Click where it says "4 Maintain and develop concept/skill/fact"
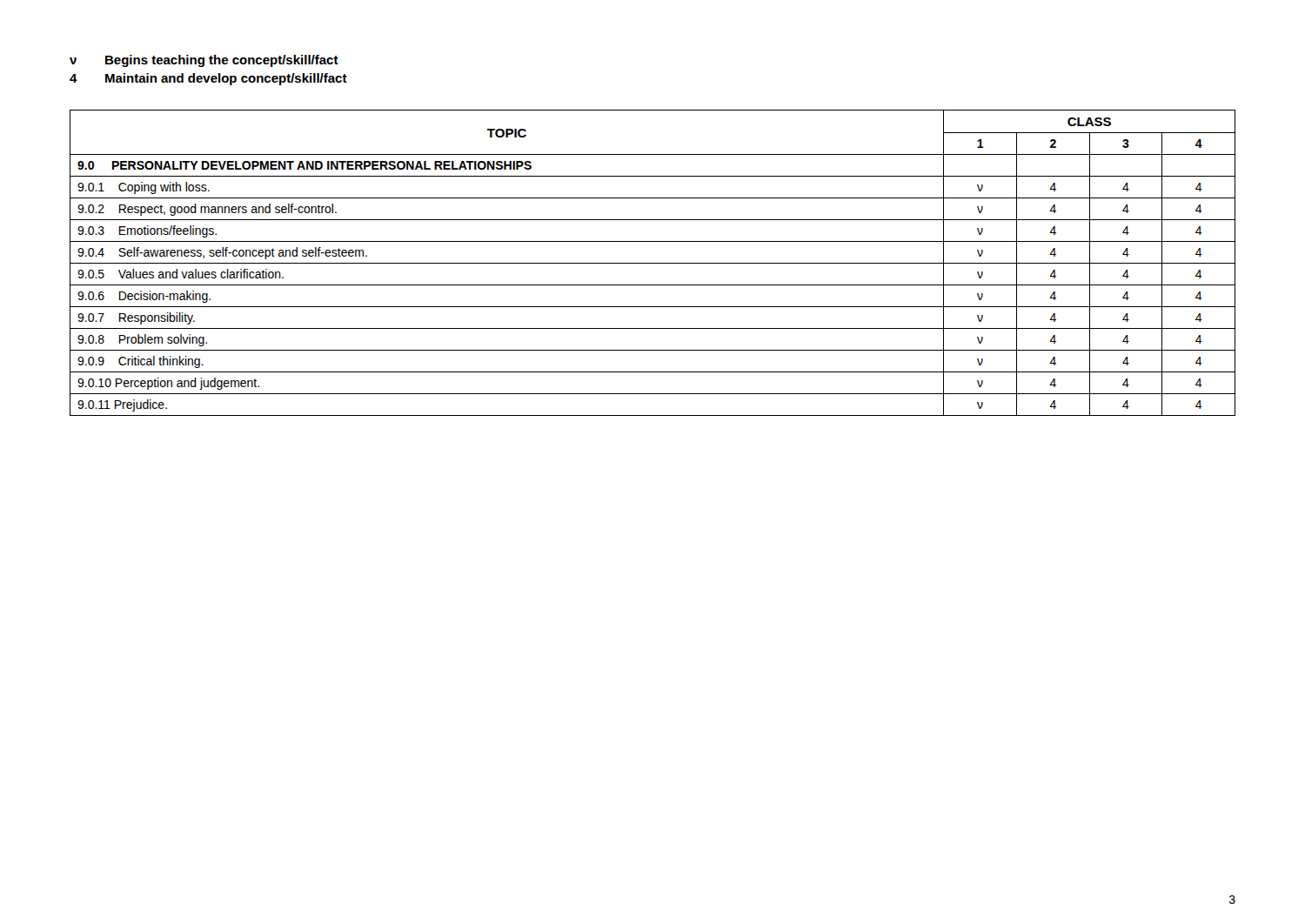The width and height of the screenshot is (1305, 924). pyautogui.click(x=208, y=78)
